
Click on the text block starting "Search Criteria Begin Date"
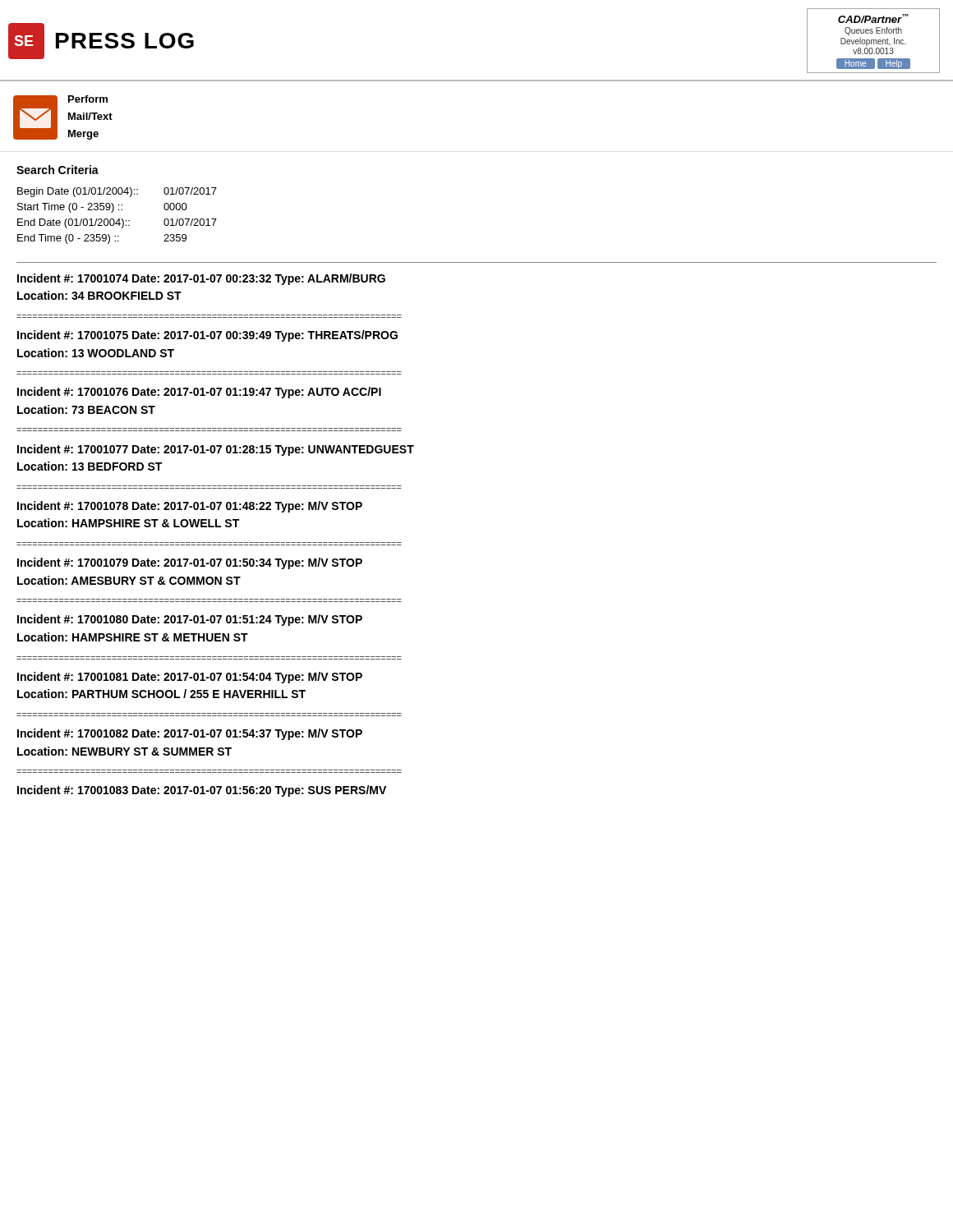tap(58, 170)
